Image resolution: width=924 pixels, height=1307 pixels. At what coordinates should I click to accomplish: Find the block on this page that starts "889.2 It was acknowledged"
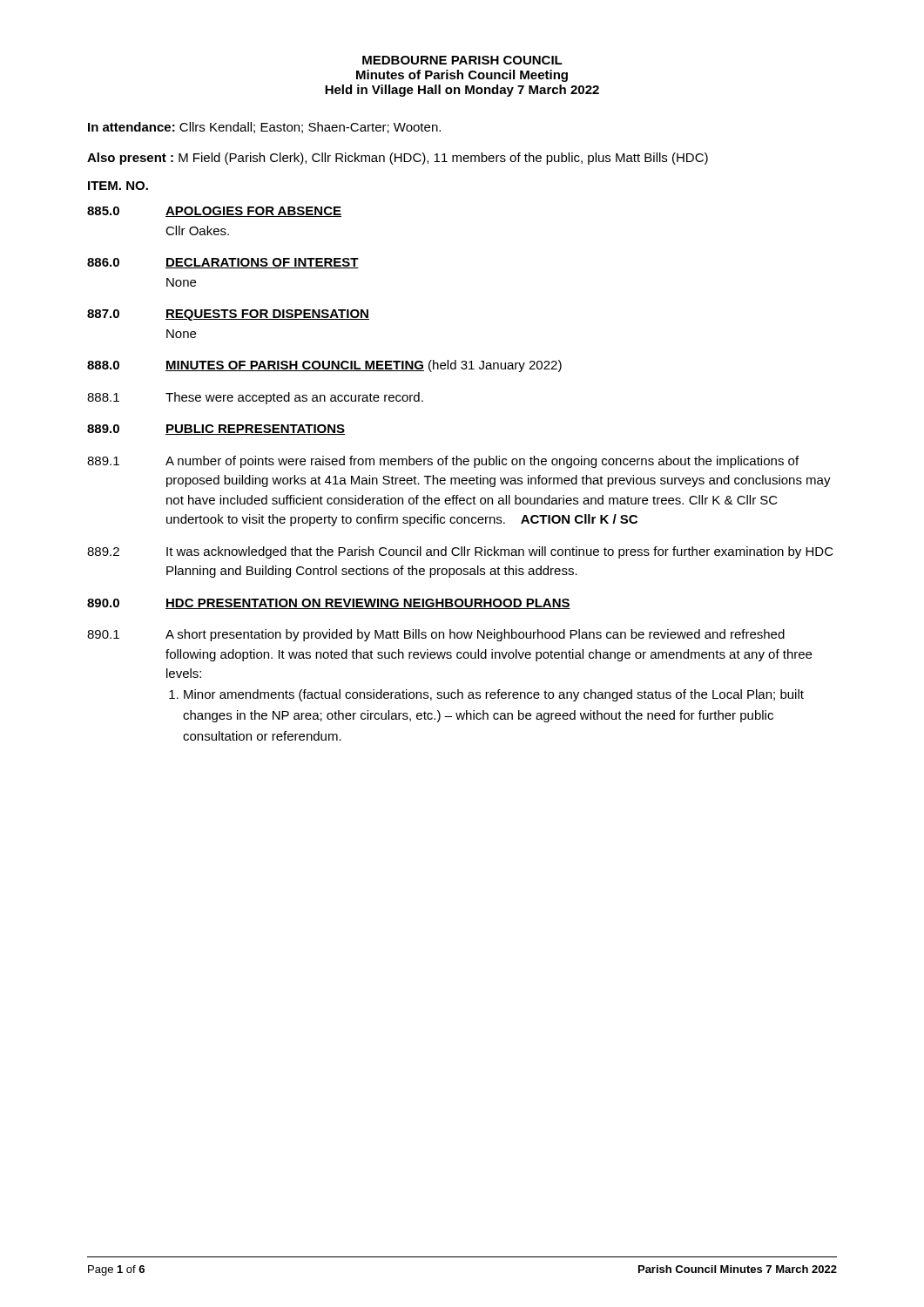tap(462, 561)
